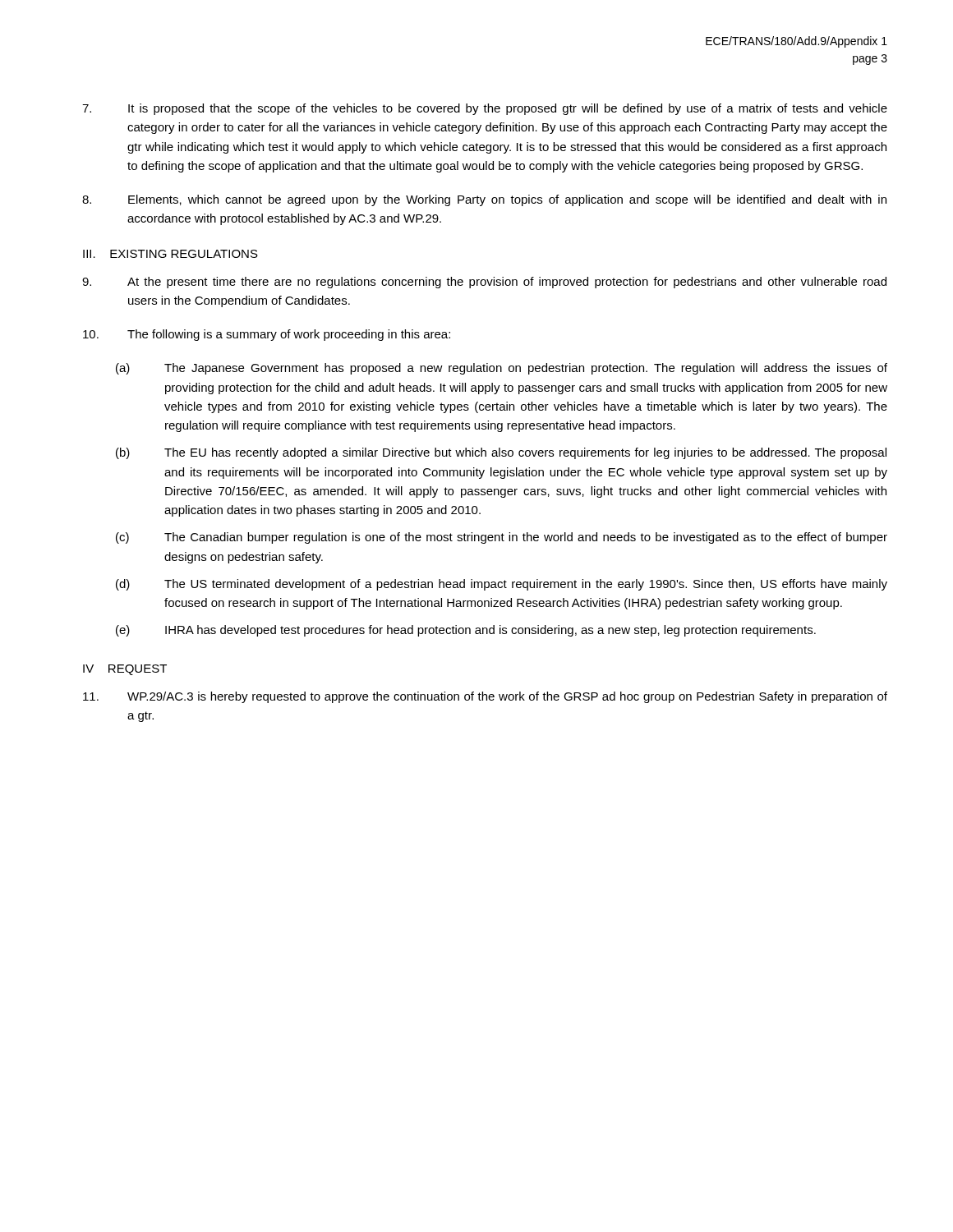Locate the text block that reads "The following is a summary of"
953x1232 pixels.
(267, 335)
